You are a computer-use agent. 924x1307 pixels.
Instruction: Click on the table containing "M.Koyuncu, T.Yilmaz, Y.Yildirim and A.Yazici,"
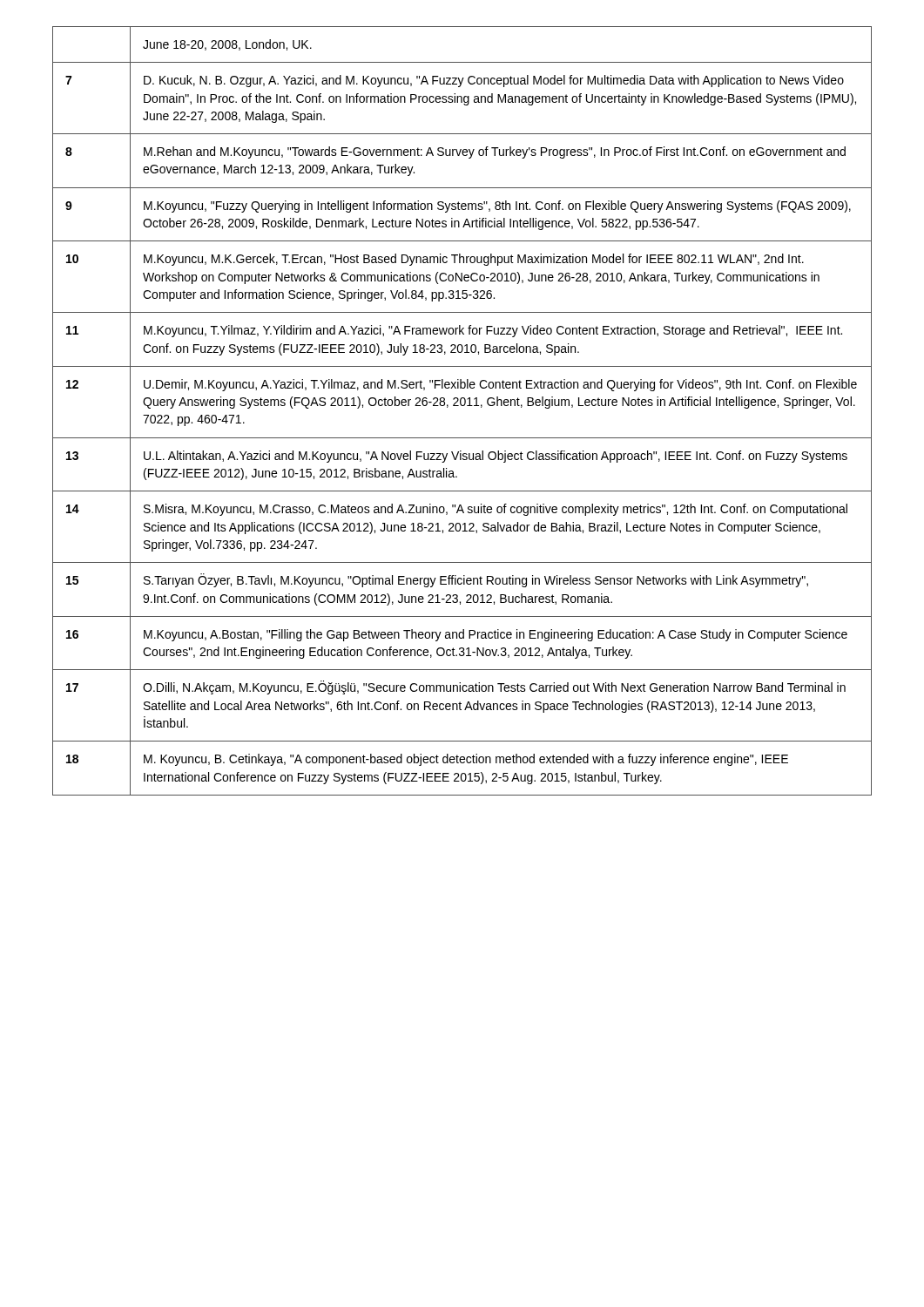click(462, 411)
